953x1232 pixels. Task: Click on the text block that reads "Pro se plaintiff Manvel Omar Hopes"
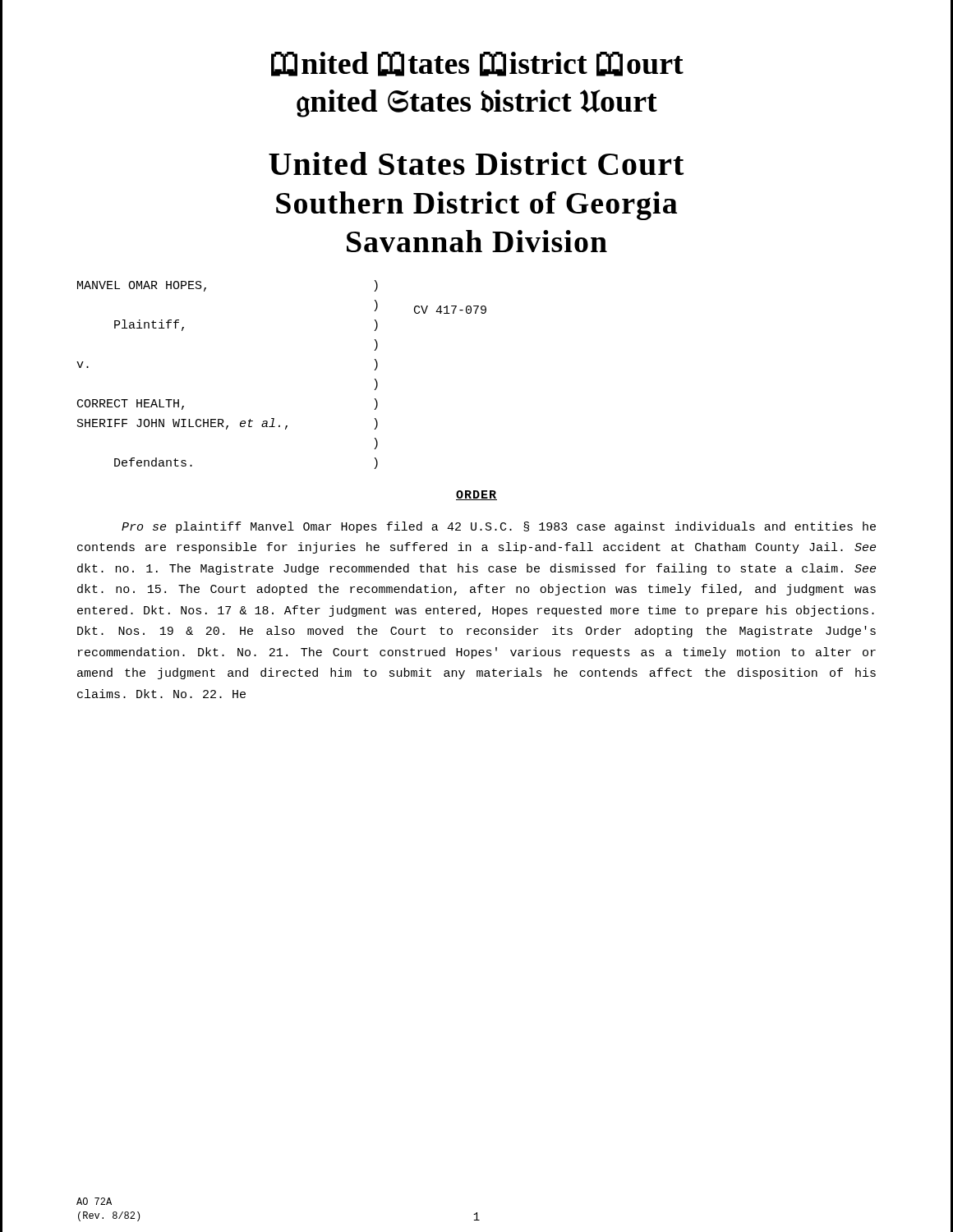pos(476,611)
